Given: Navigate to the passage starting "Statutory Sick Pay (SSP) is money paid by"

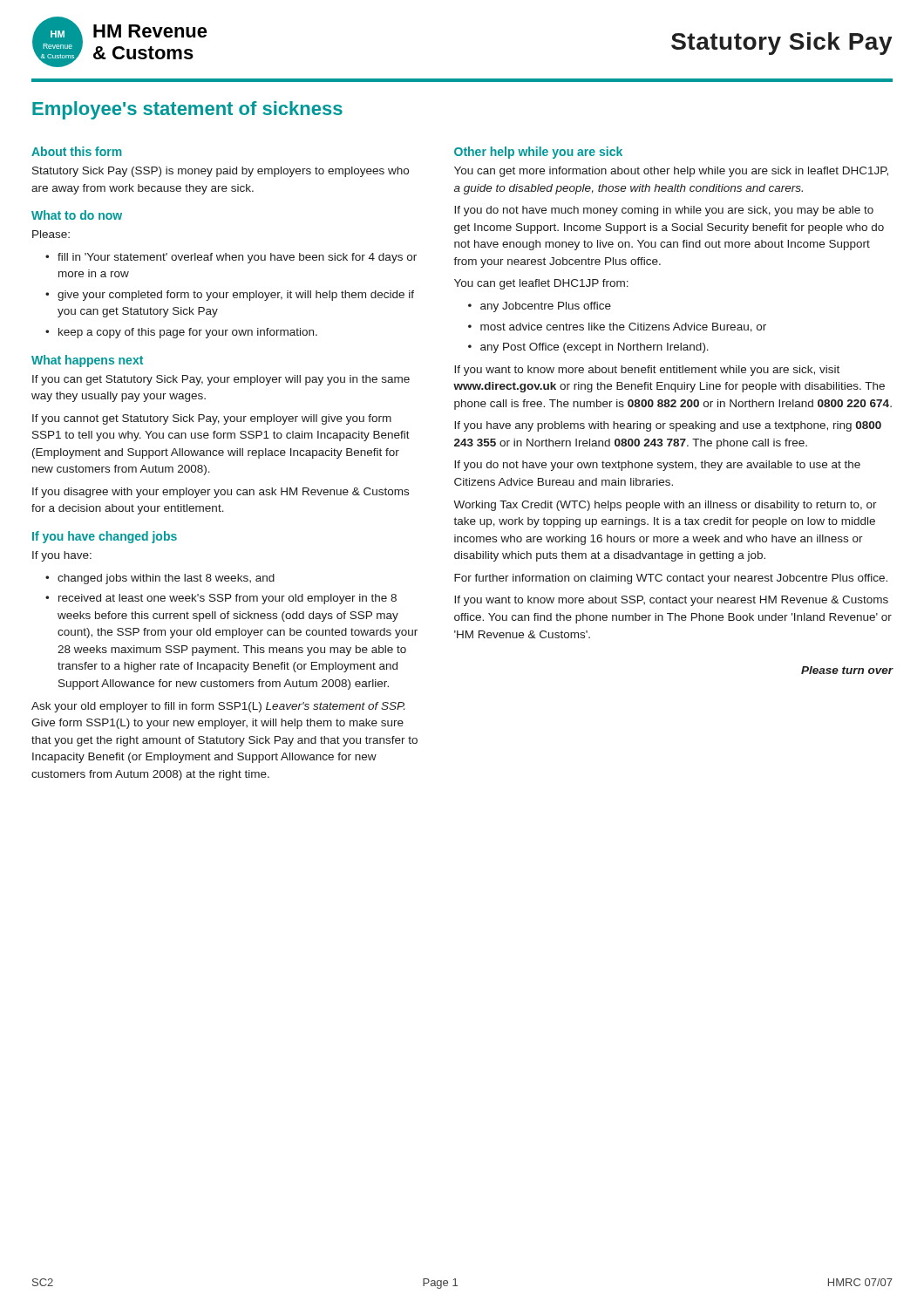Looking at the screenshot, I should coord(220,179).
